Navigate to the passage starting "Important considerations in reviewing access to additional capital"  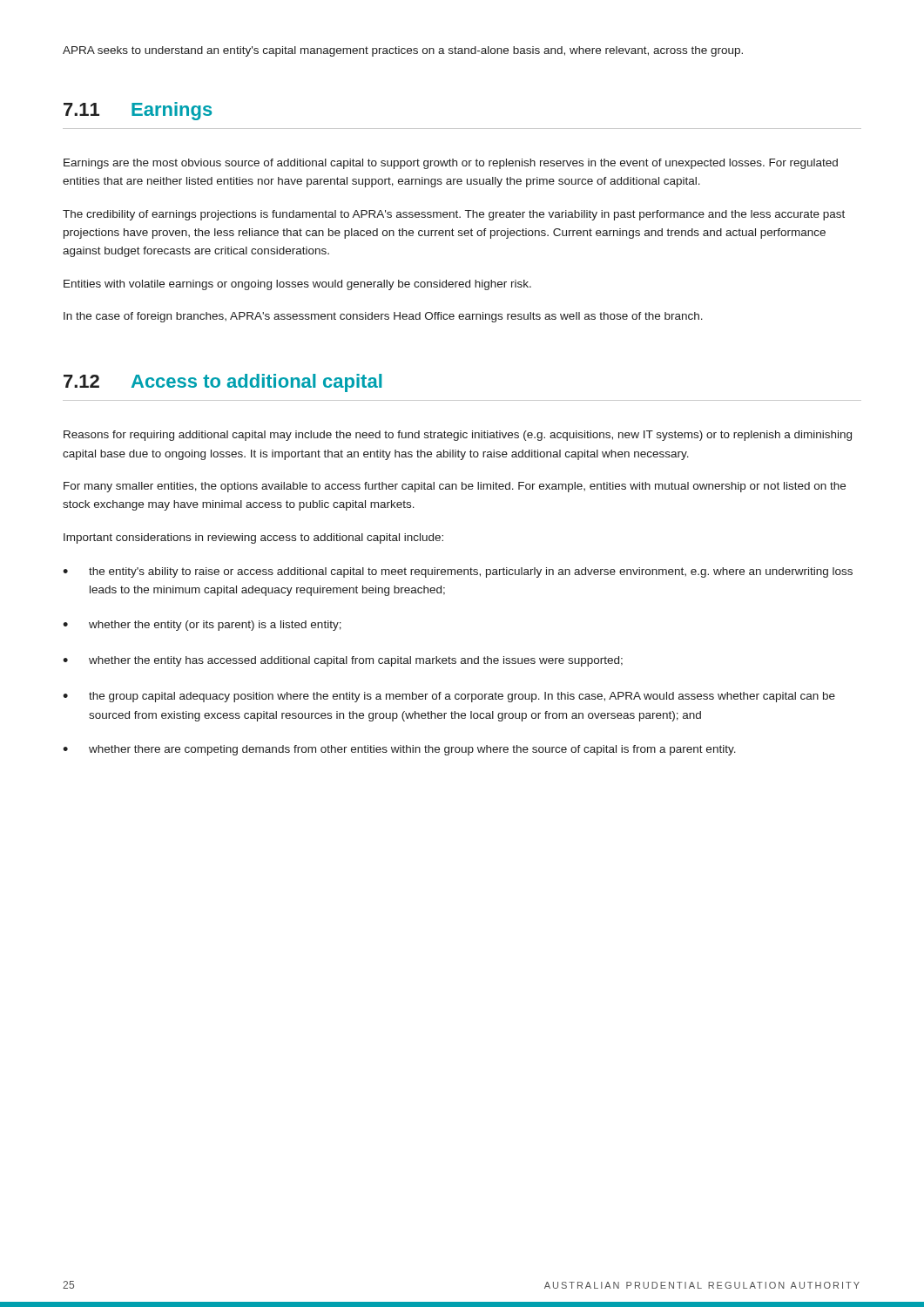(x=254, y=537)
